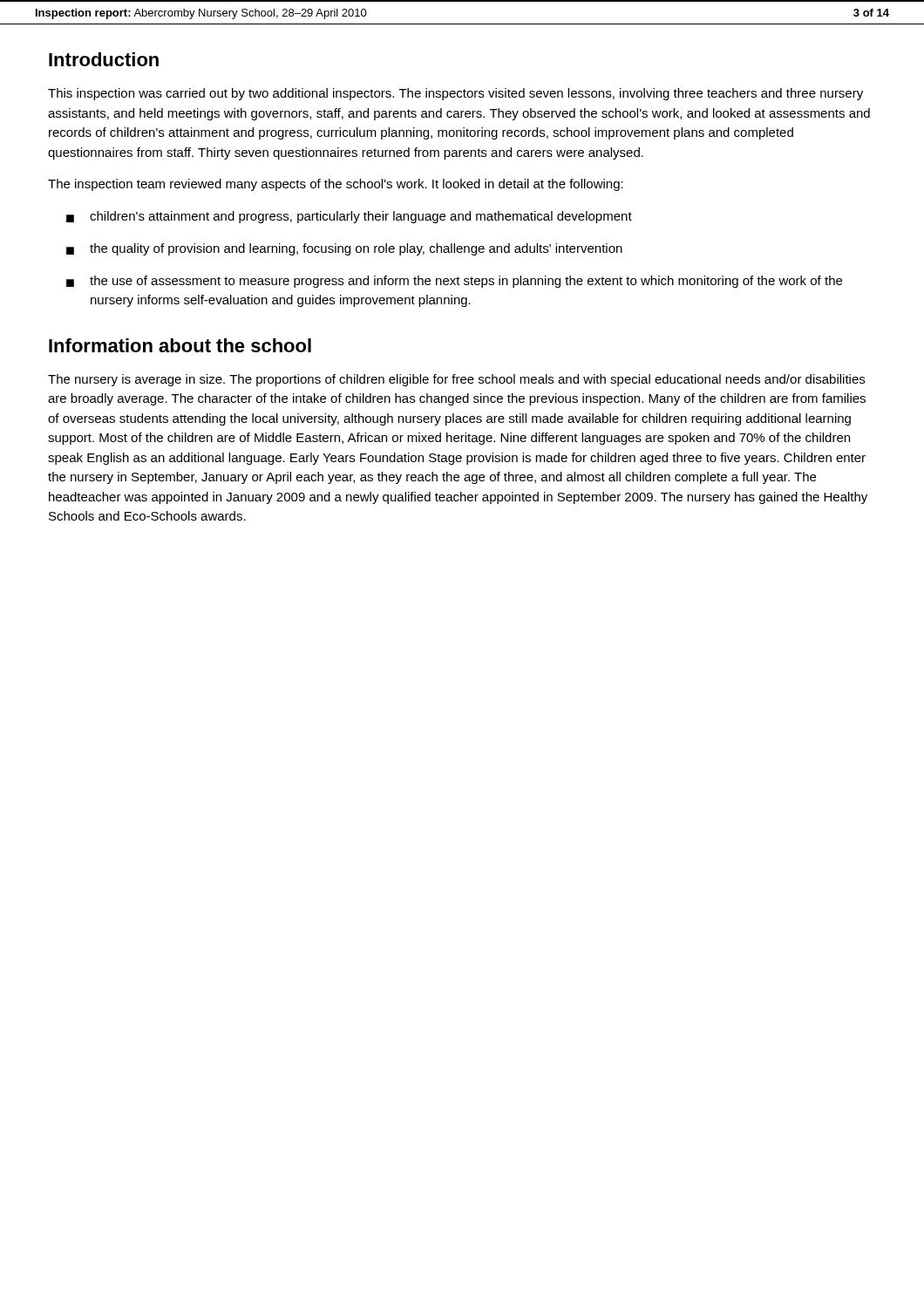924x1308 pixels.
Task: Locate the list item with the text "■ the quality of"
Action: point(344,250)
